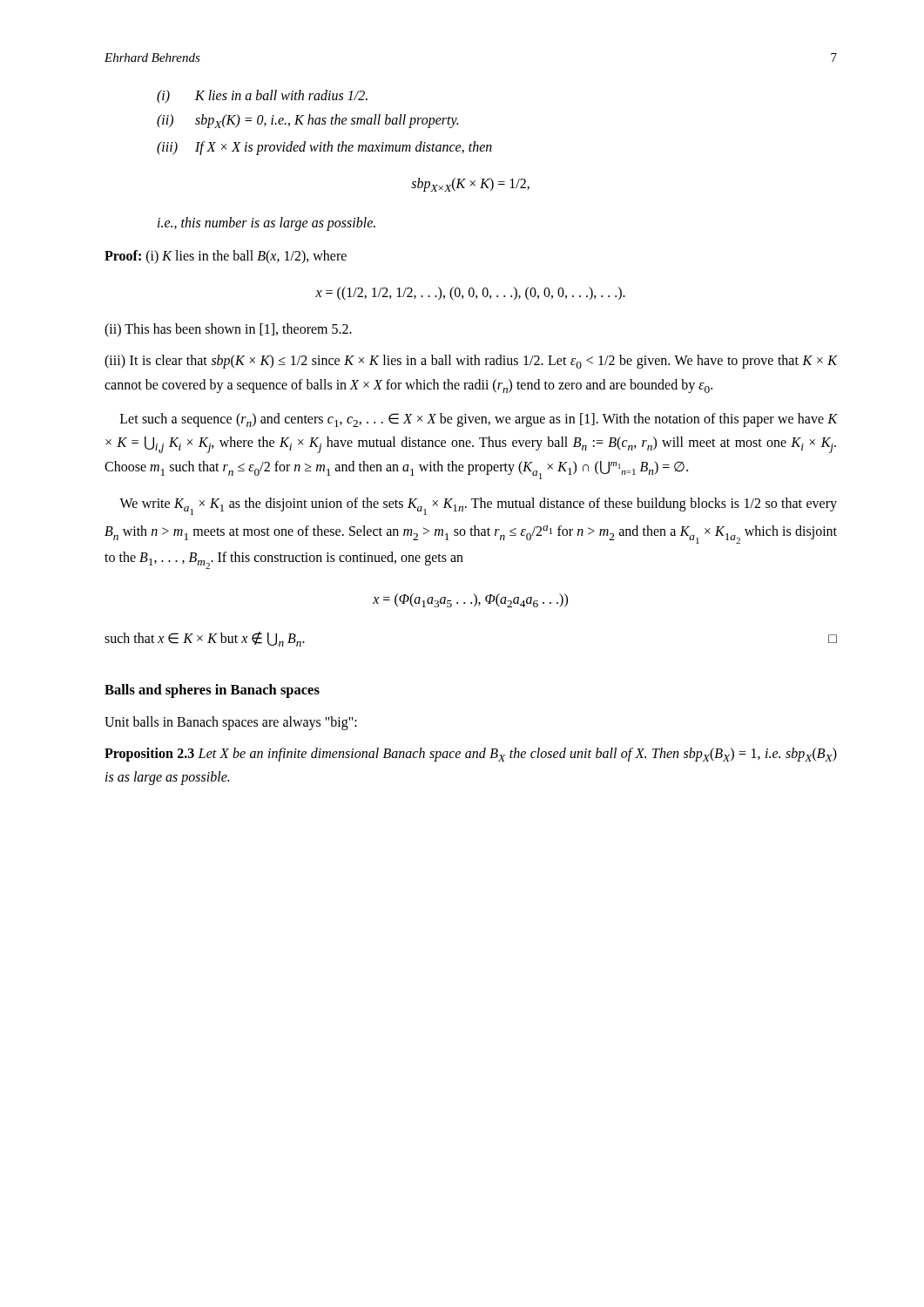
Task: Find the formula that reads "x = ​((1/2, 1/2,"
Action: 471,293
